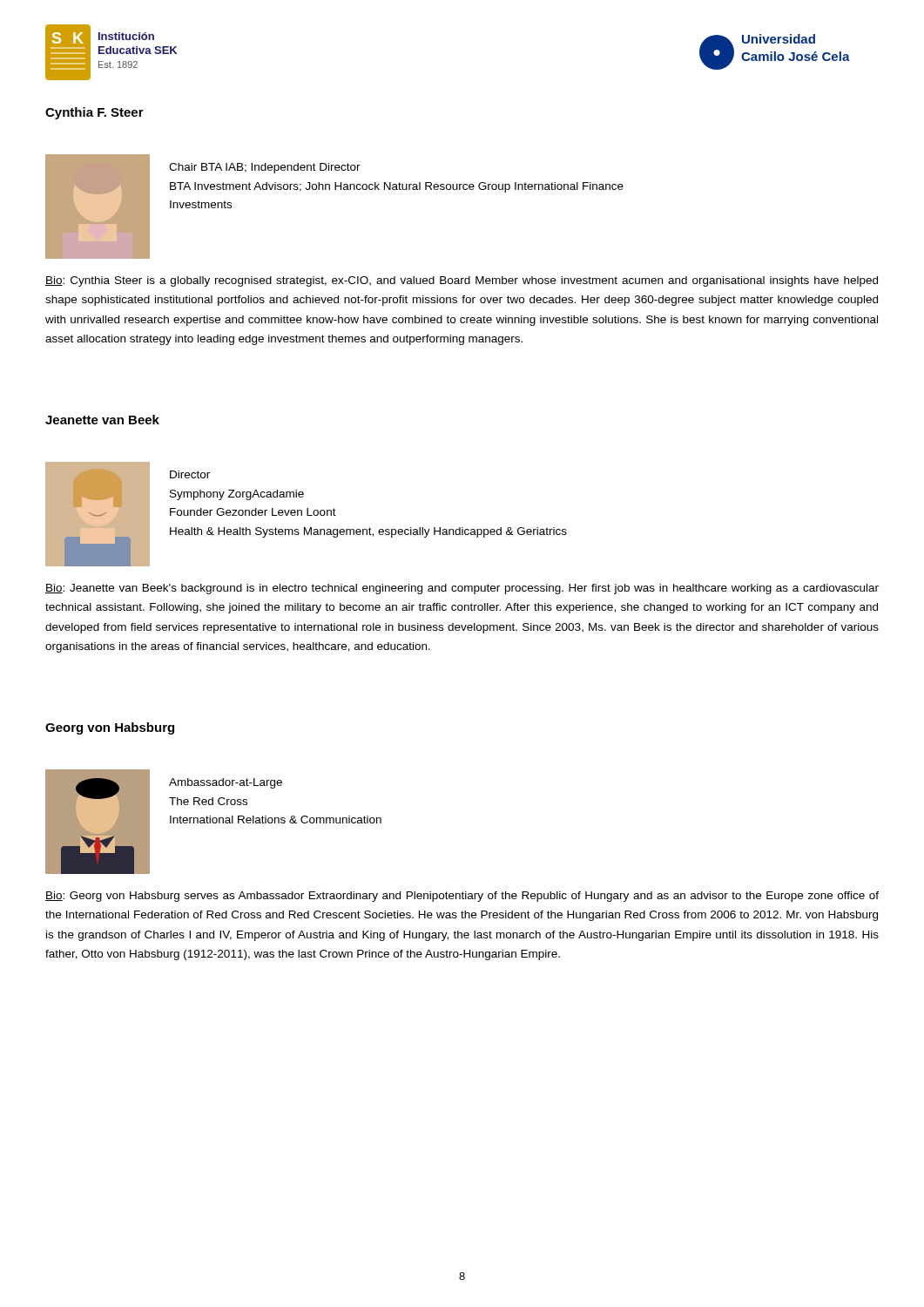Image resolution: width=924 pixels, height=1307 pixels.
Task: Find "Jeanette van Beek" on this page
Action: pyautogui.click(x=102, y=420)
